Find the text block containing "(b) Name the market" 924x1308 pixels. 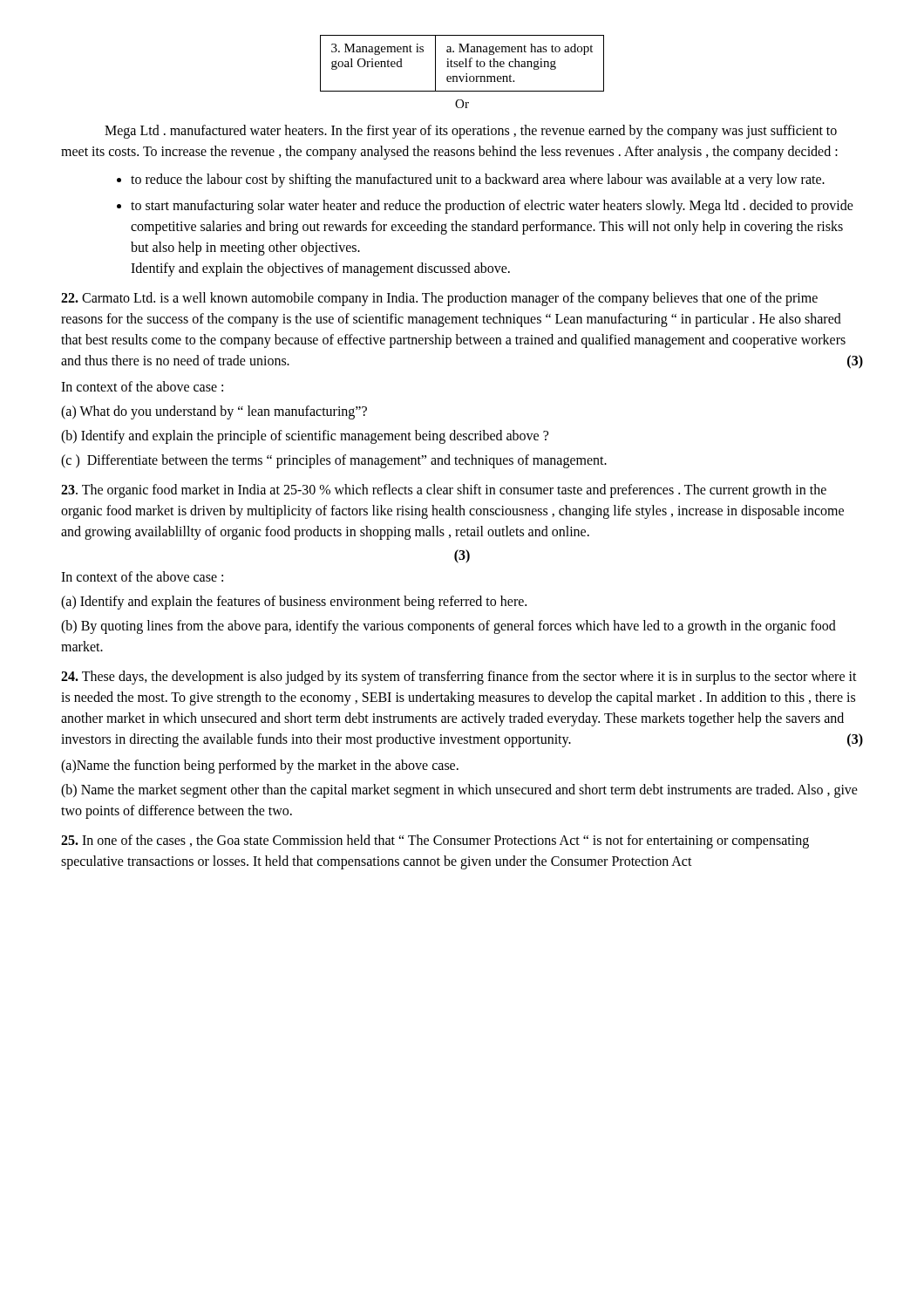pos(459,800)
